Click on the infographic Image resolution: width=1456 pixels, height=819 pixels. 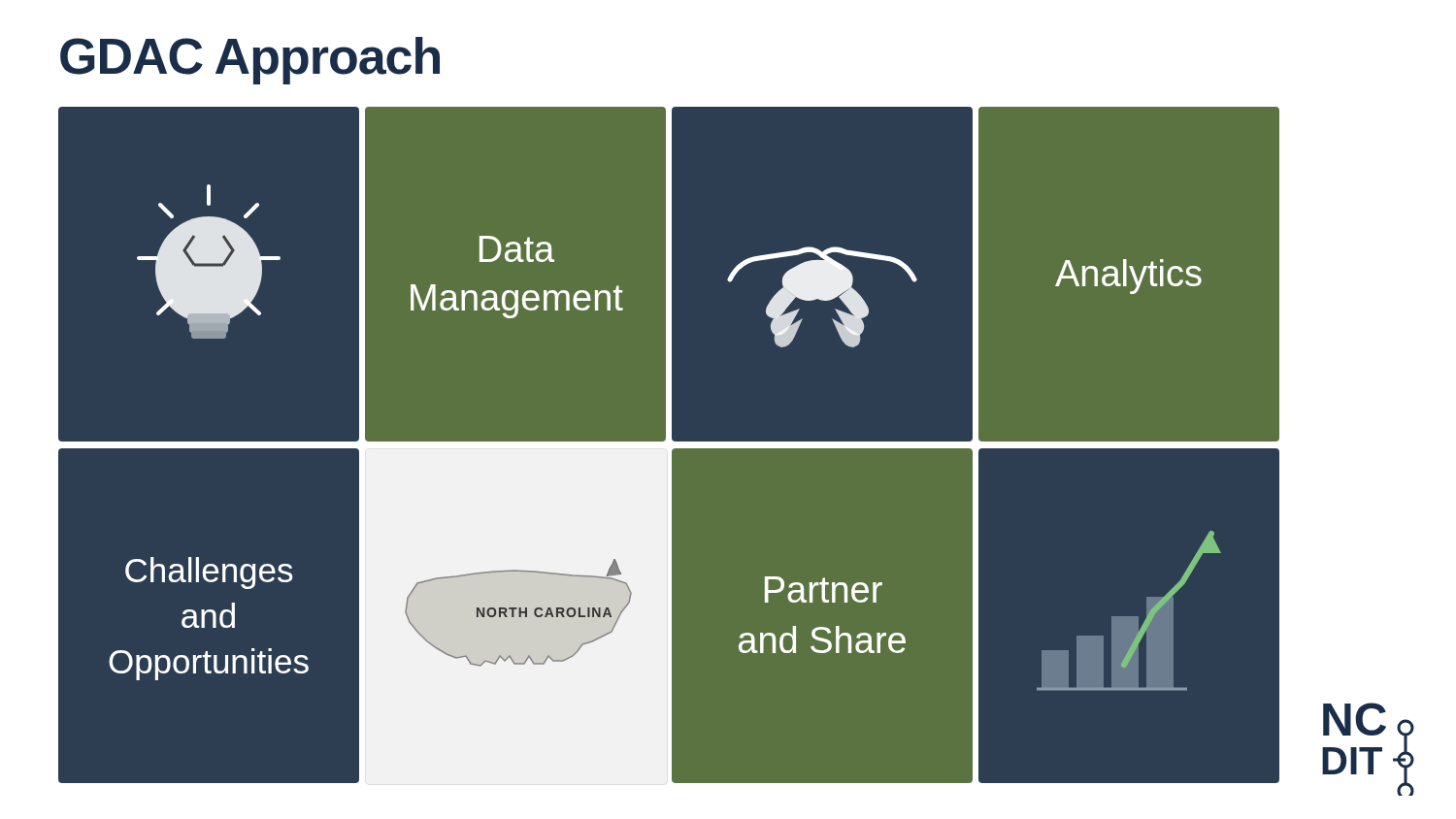689,448
